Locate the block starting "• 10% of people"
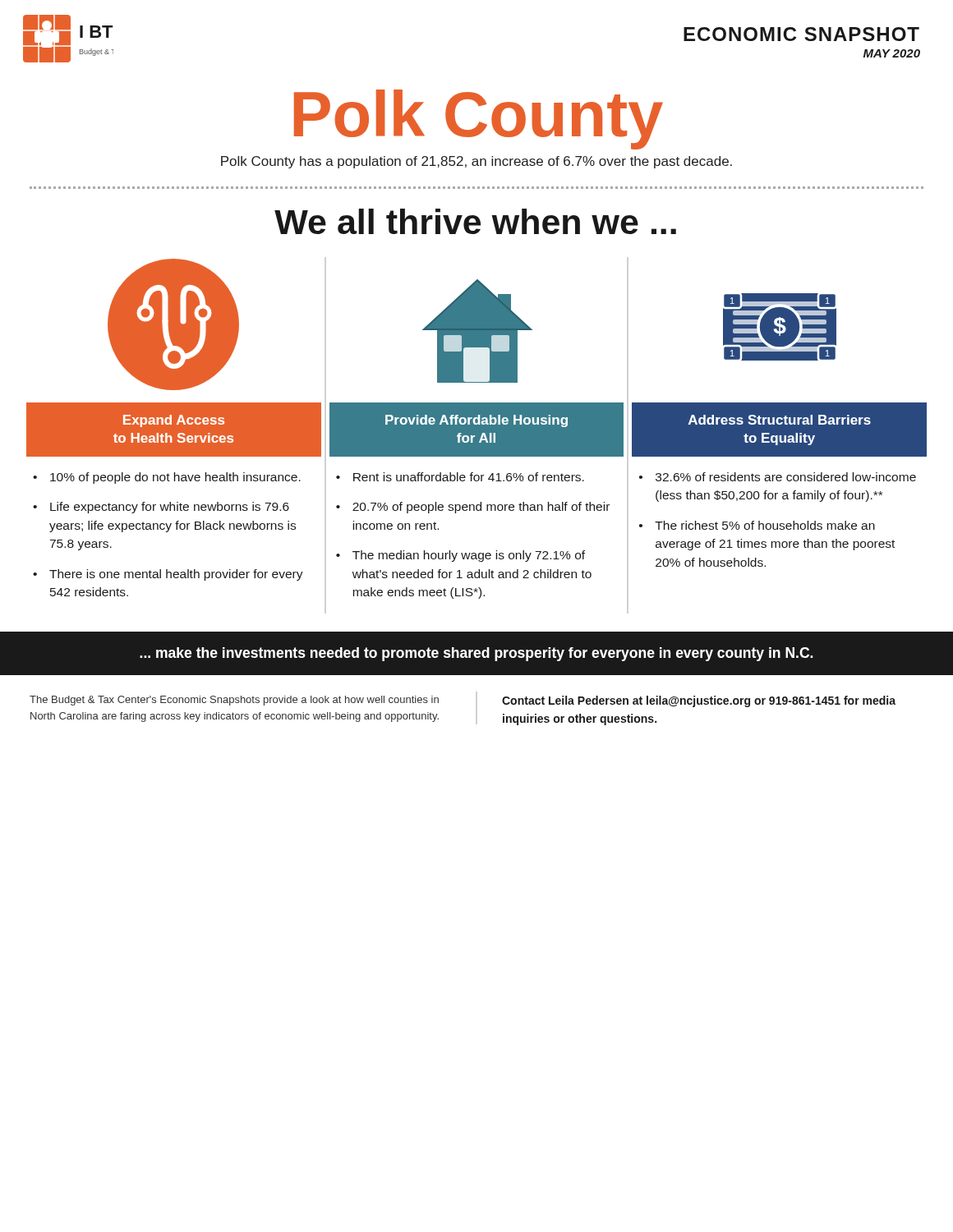The image size is (953, 1232). point(167,477)
